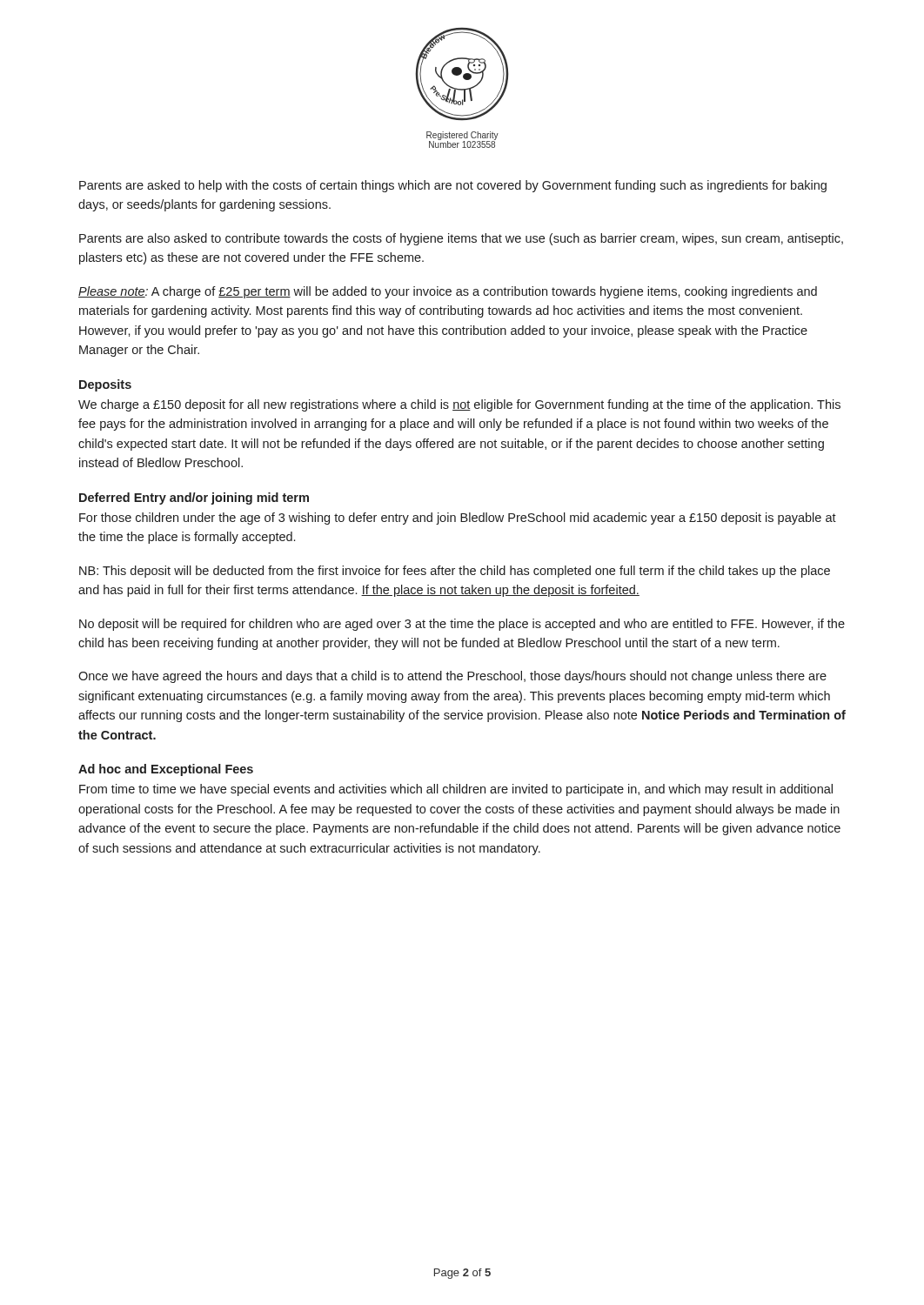The width and height of the screenshot is (924, 1305).
Task: Locate the block of text that opens with "No deposit will be required"
Action: click(x=462, y=633)
